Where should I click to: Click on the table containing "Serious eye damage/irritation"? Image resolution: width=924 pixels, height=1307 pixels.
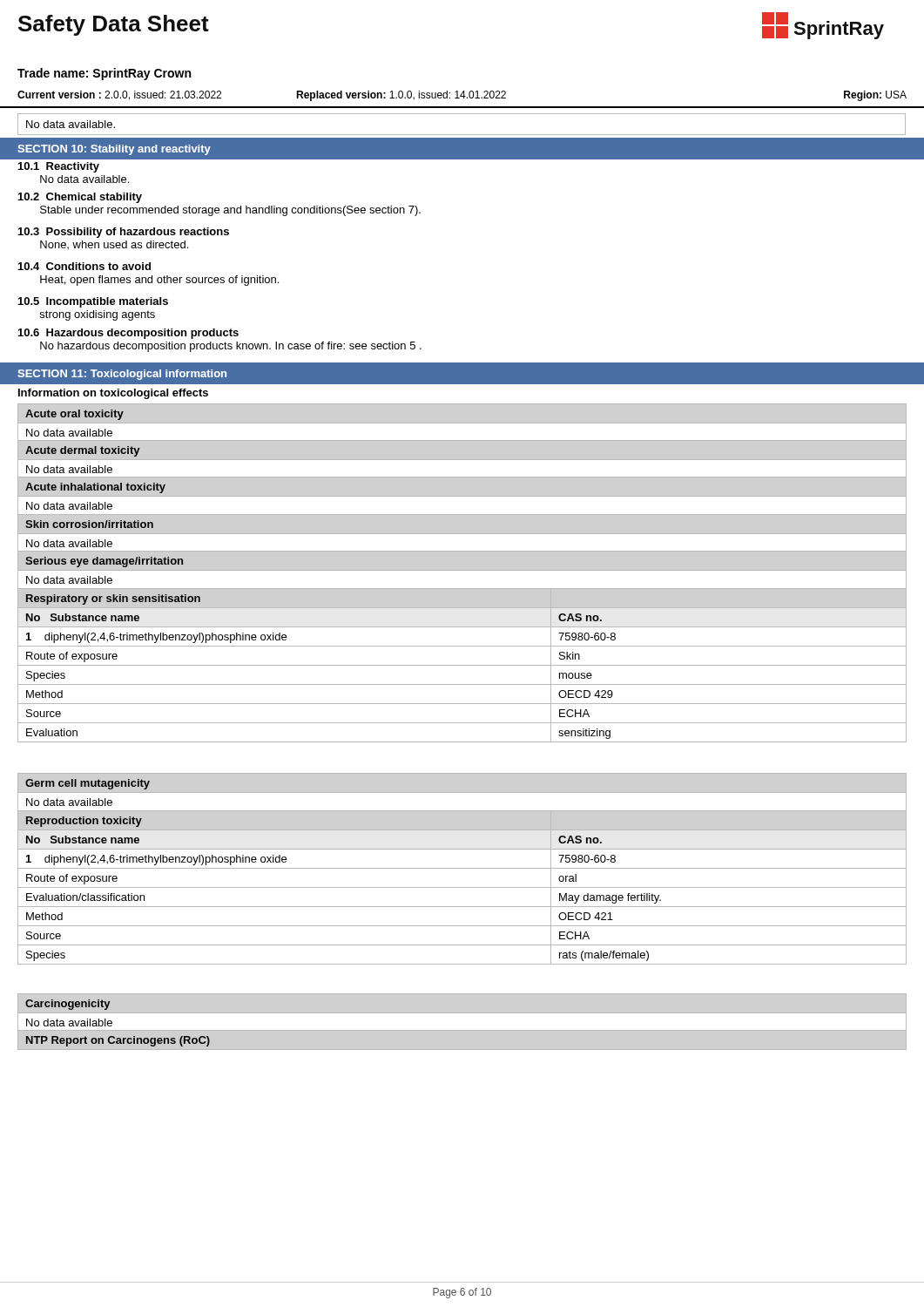coord(462,570)
